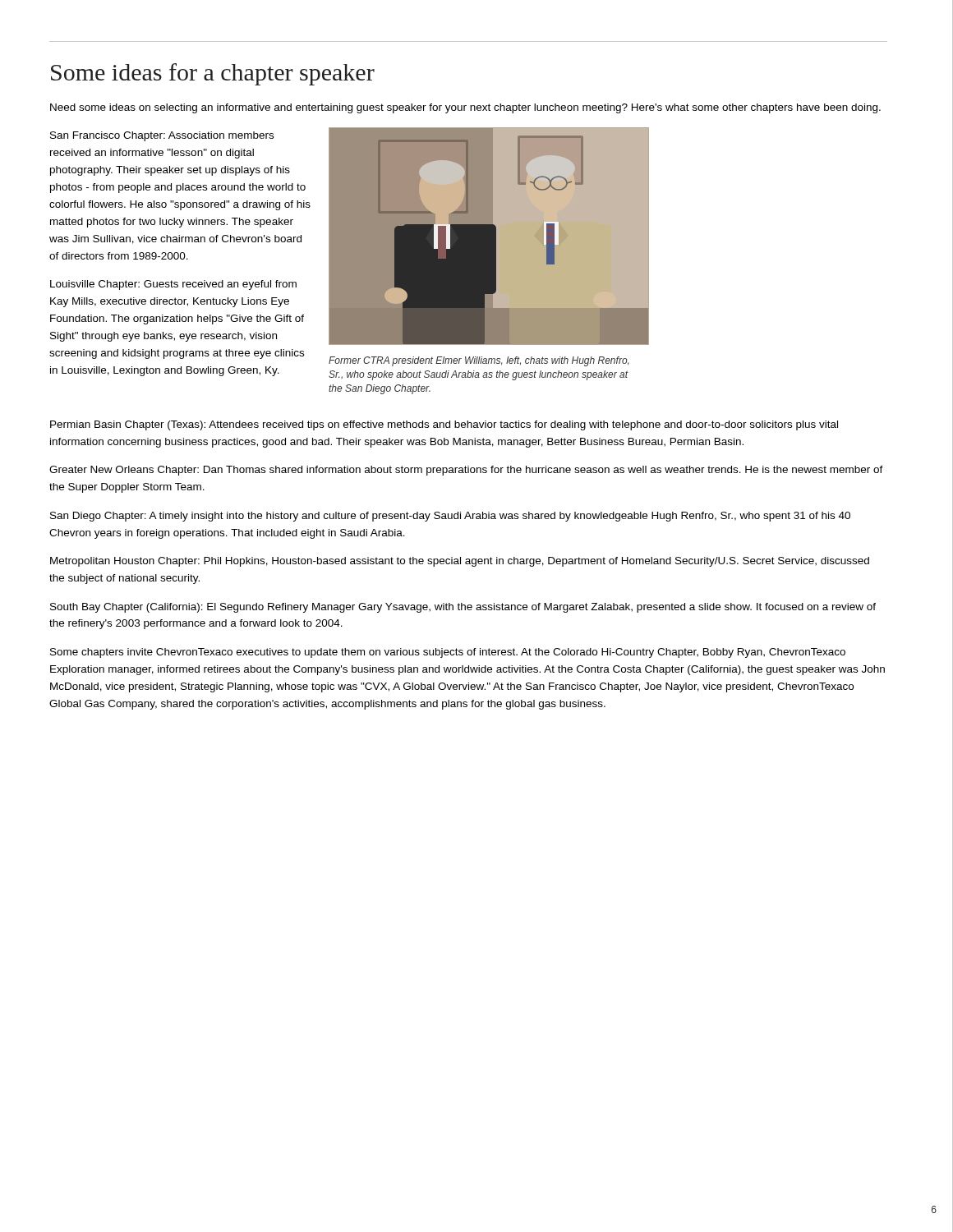Click on the text block containing "Need some ideas on selecting an informative"
The height and width of the screenshot is (1232, 953).
tap(468, 108)
